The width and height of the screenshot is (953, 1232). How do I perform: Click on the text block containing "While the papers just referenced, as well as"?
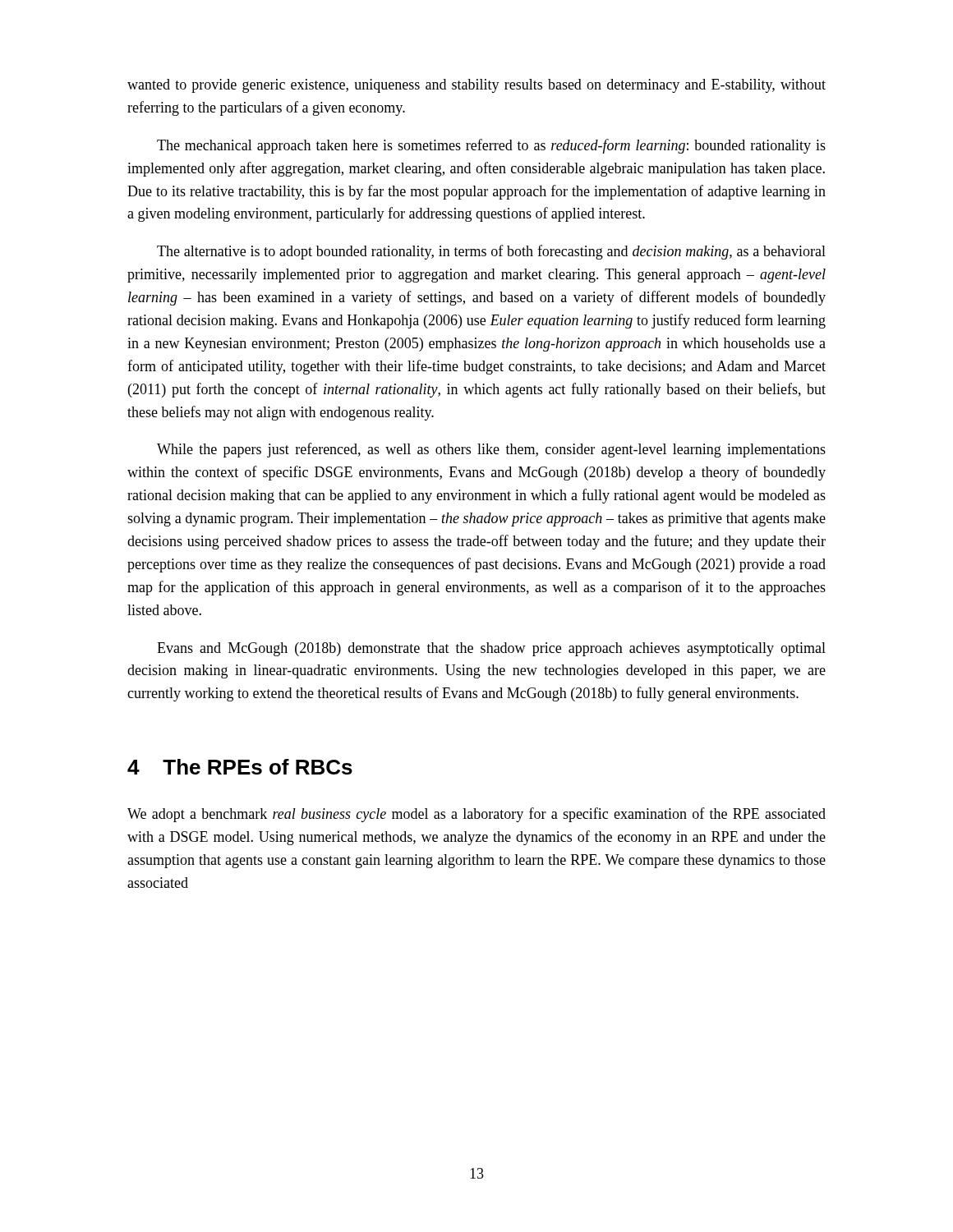(476, 531)
